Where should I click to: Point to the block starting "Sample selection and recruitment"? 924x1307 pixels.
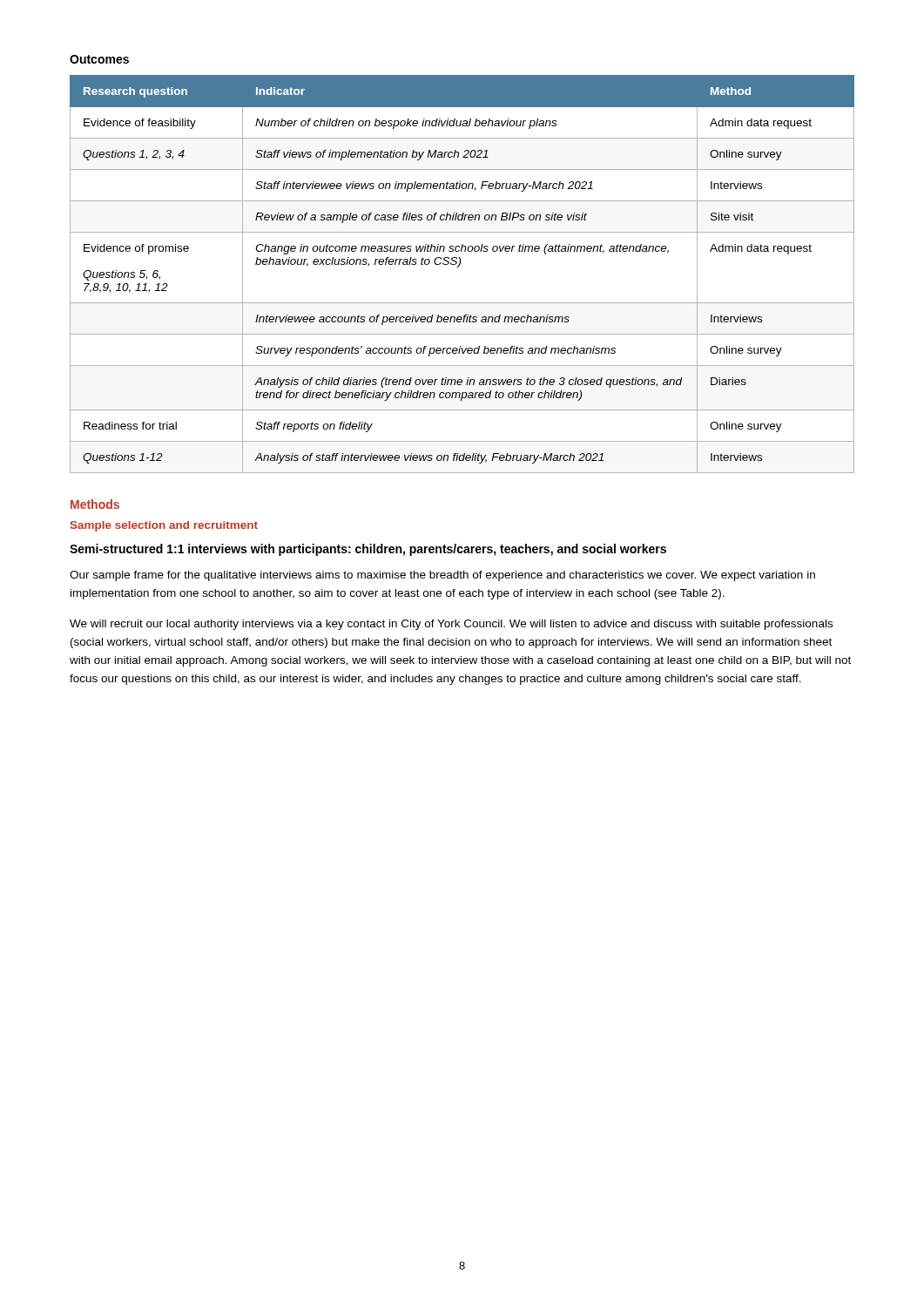tap(164, 525)
